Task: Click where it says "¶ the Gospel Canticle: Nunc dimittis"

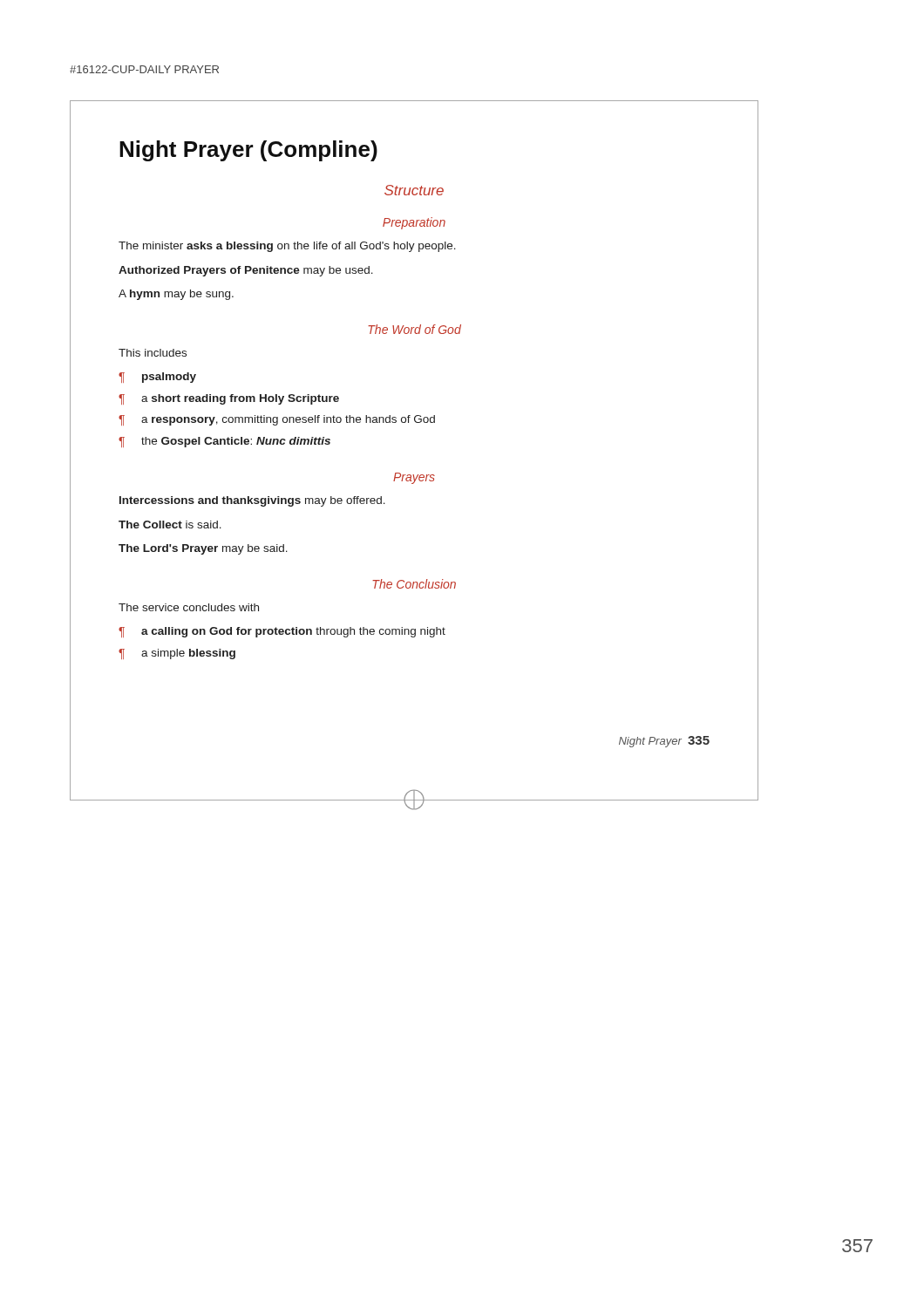Action: (x=225, y=441)
